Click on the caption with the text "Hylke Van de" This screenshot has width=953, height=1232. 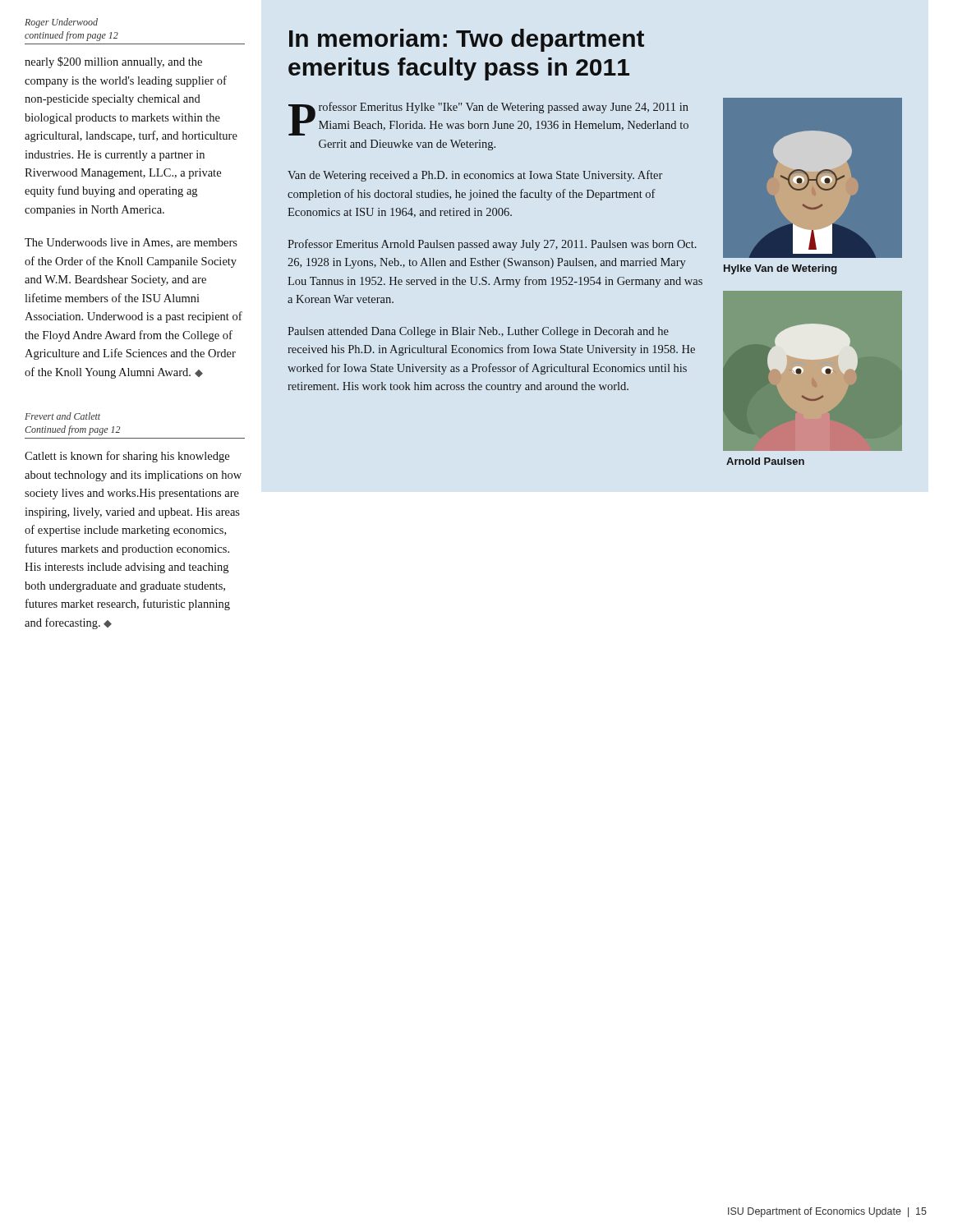(x=780, y=268)
